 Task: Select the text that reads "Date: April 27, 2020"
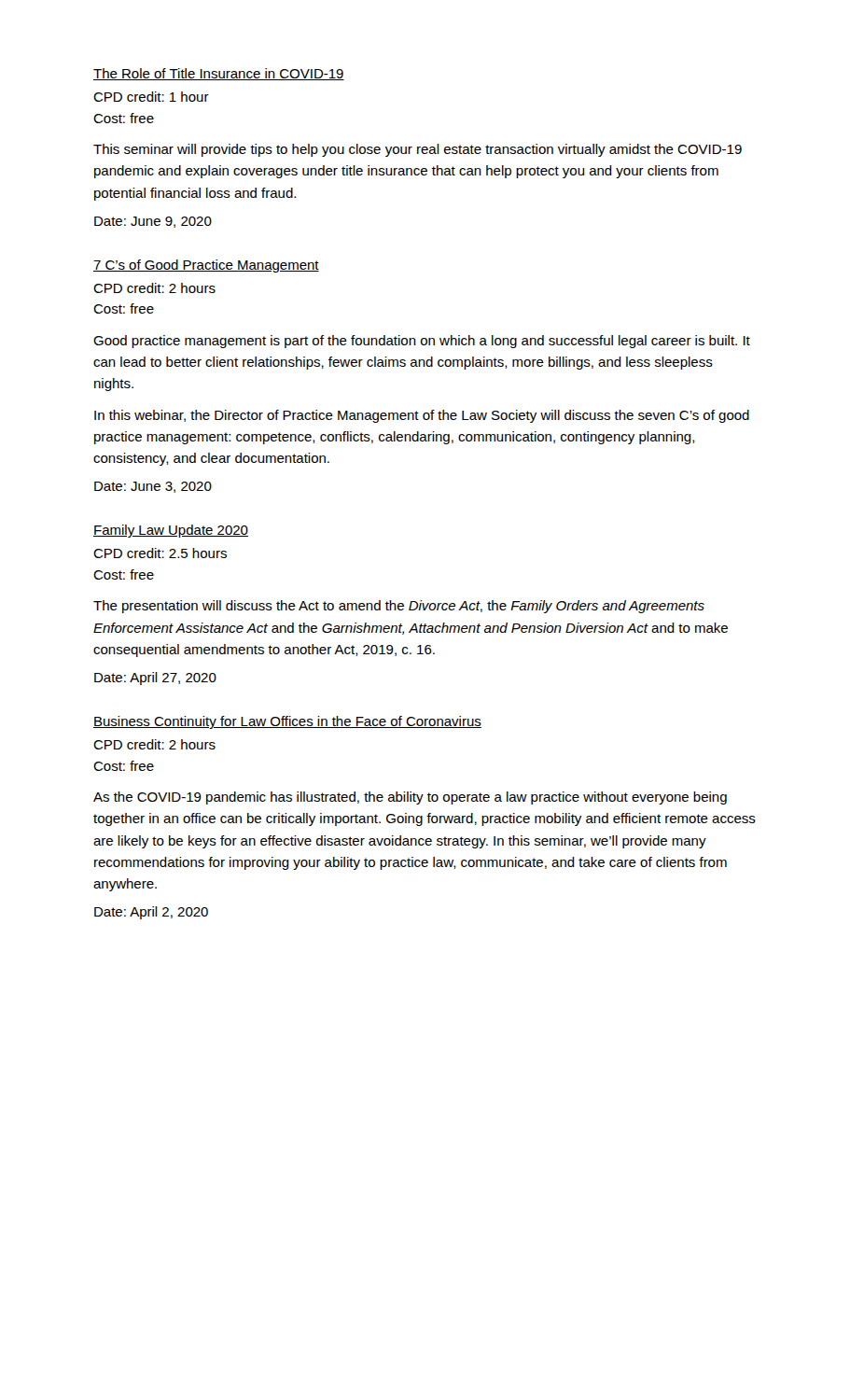[x=155, y=677]
